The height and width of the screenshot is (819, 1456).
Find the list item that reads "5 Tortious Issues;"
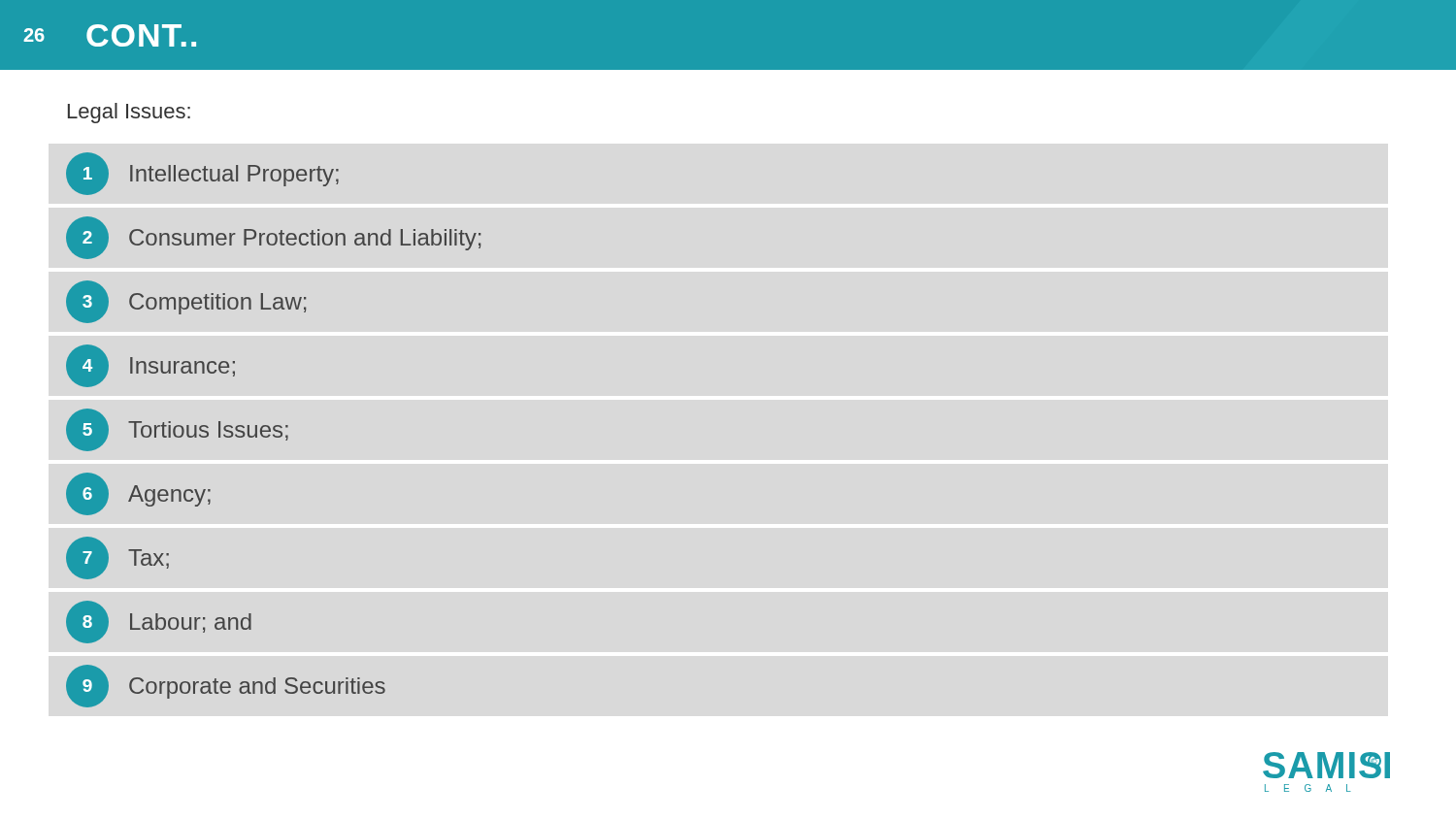(178, 430)
